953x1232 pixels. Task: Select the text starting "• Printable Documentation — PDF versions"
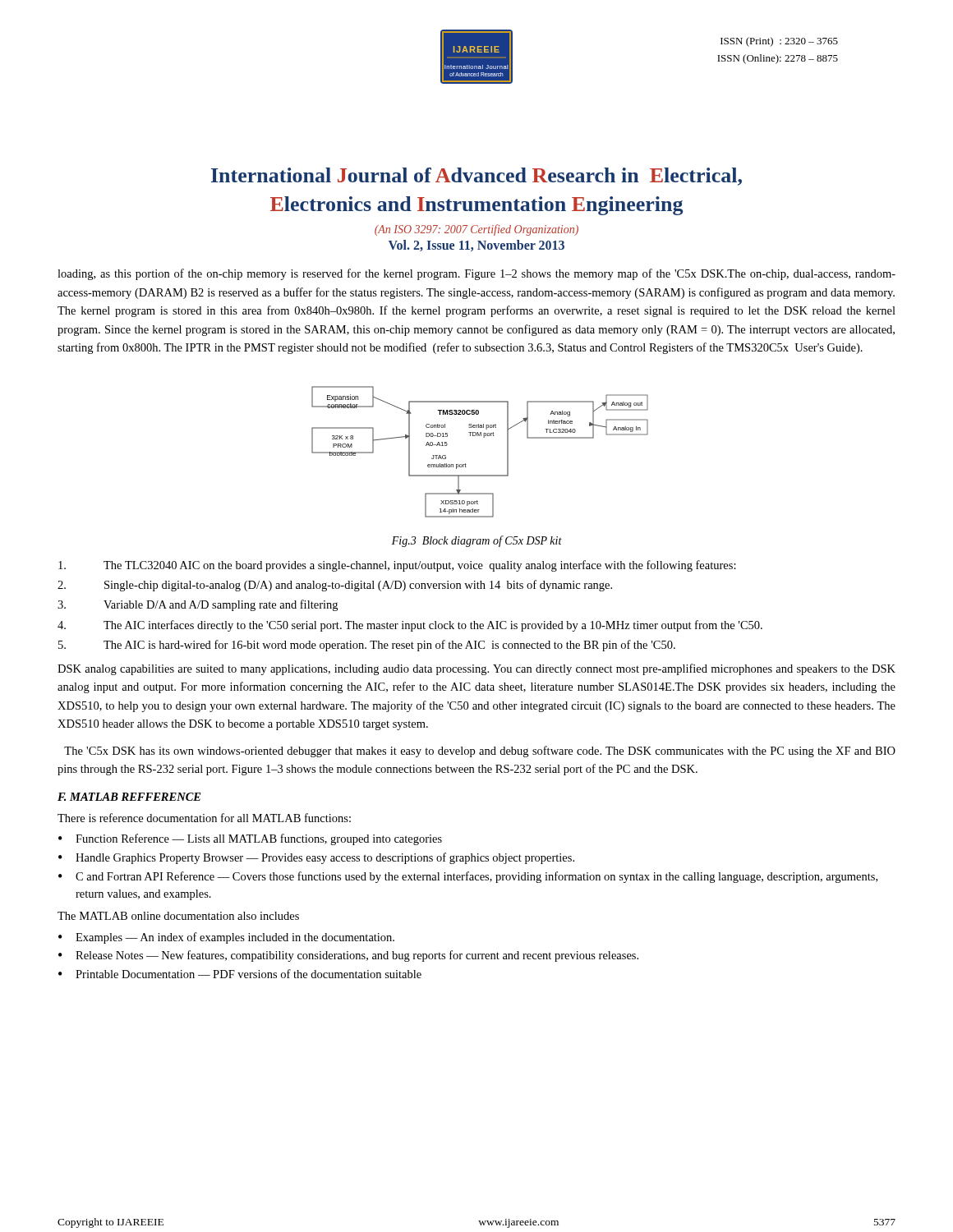240,974
